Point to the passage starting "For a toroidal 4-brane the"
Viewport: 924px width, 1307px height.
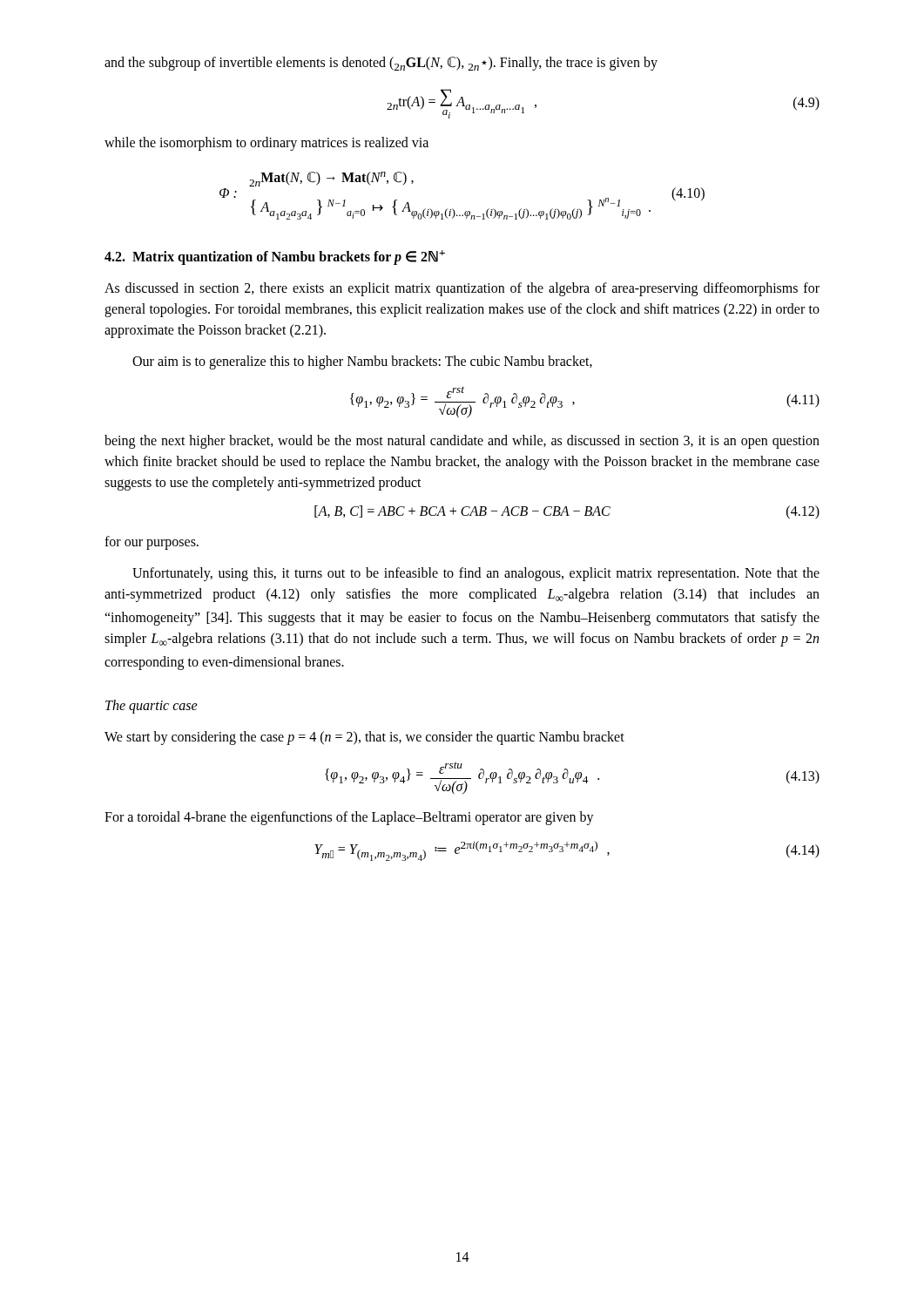(x=462, y=817)
